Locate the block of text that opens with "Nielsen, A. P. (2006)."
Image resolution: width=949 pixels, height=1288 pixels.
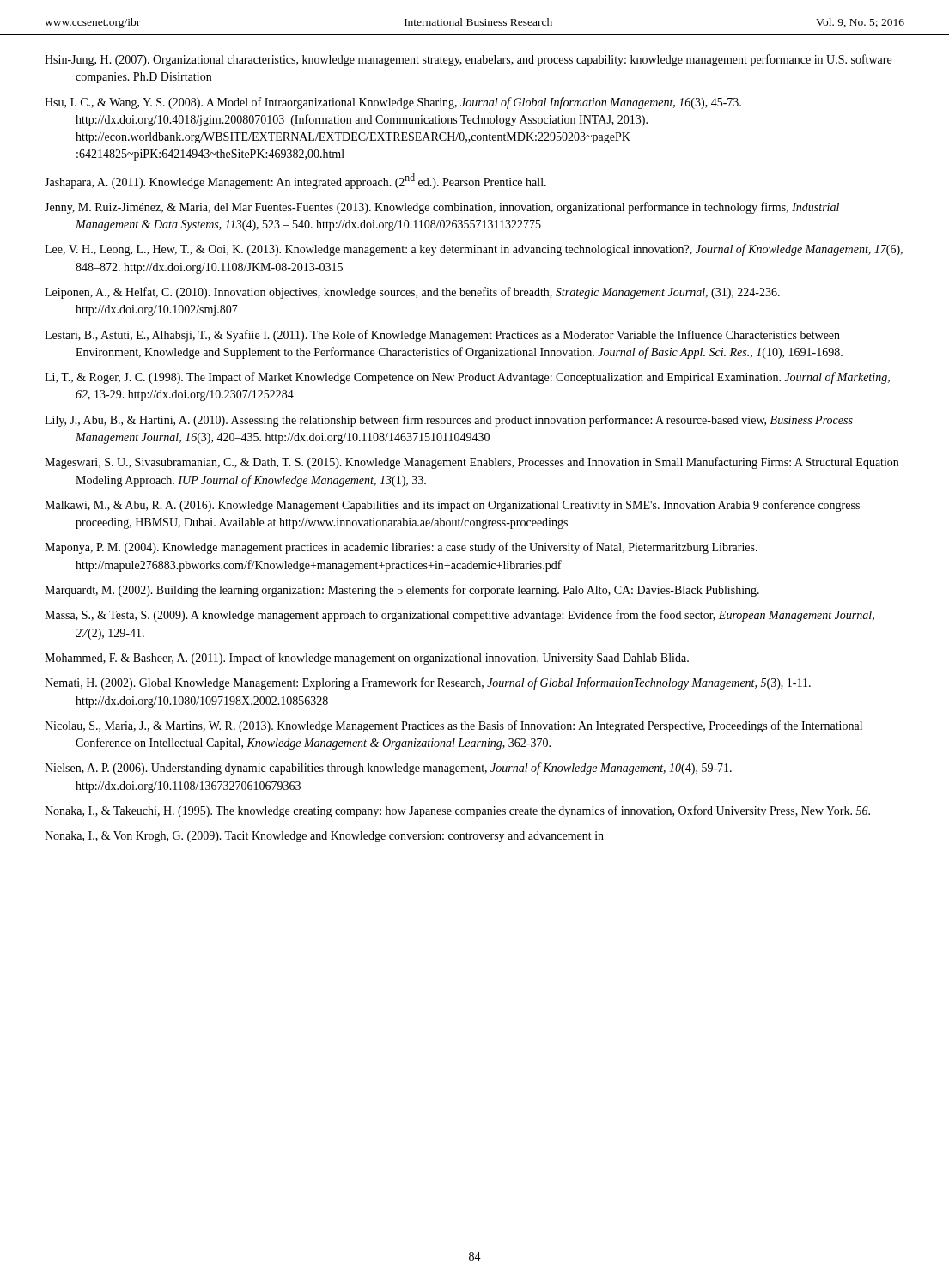point(388,777)
